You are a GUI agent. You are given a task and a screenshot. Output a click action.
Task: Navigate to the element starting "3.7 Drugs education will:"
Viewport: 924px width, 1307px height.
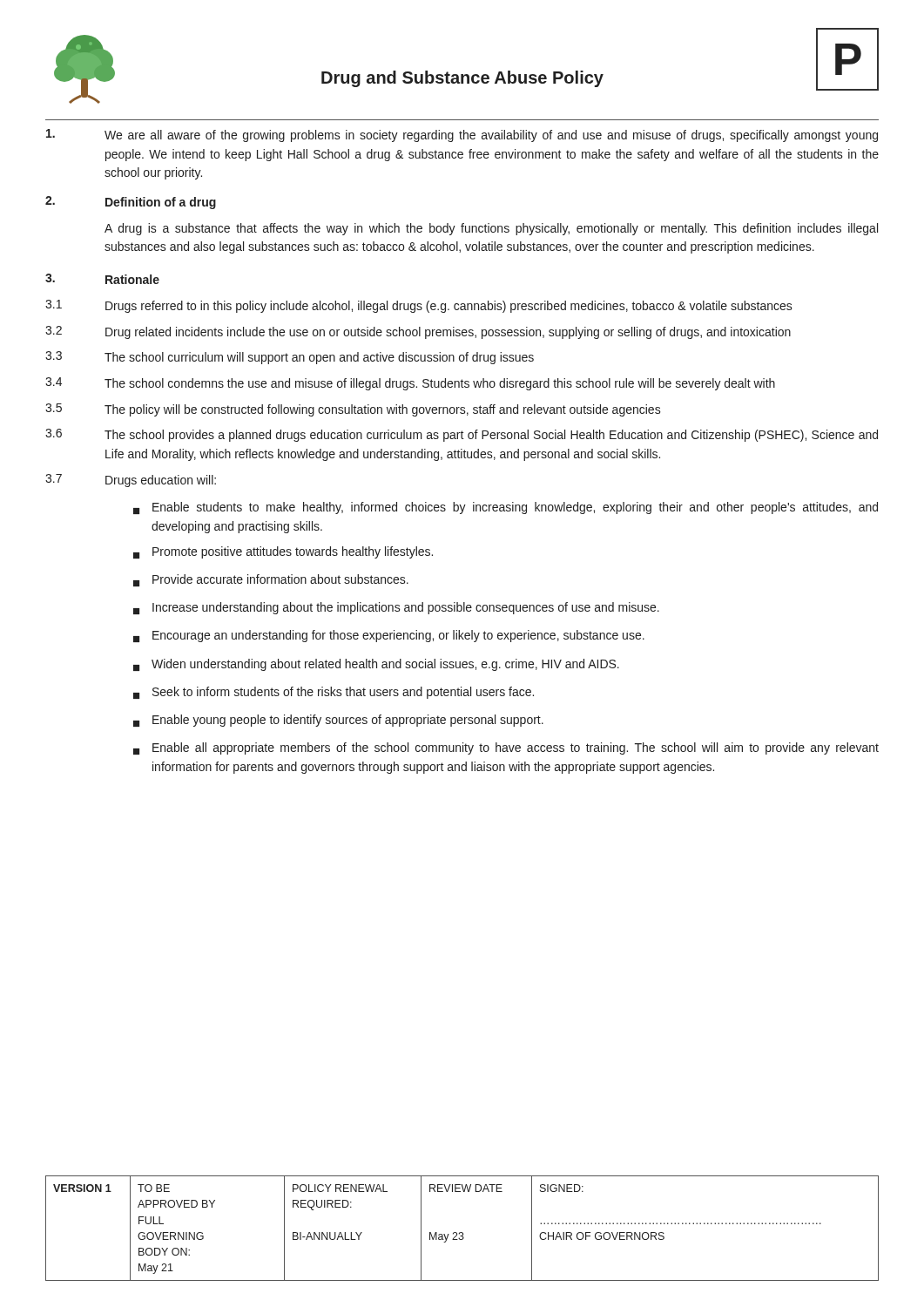[131, 481]
